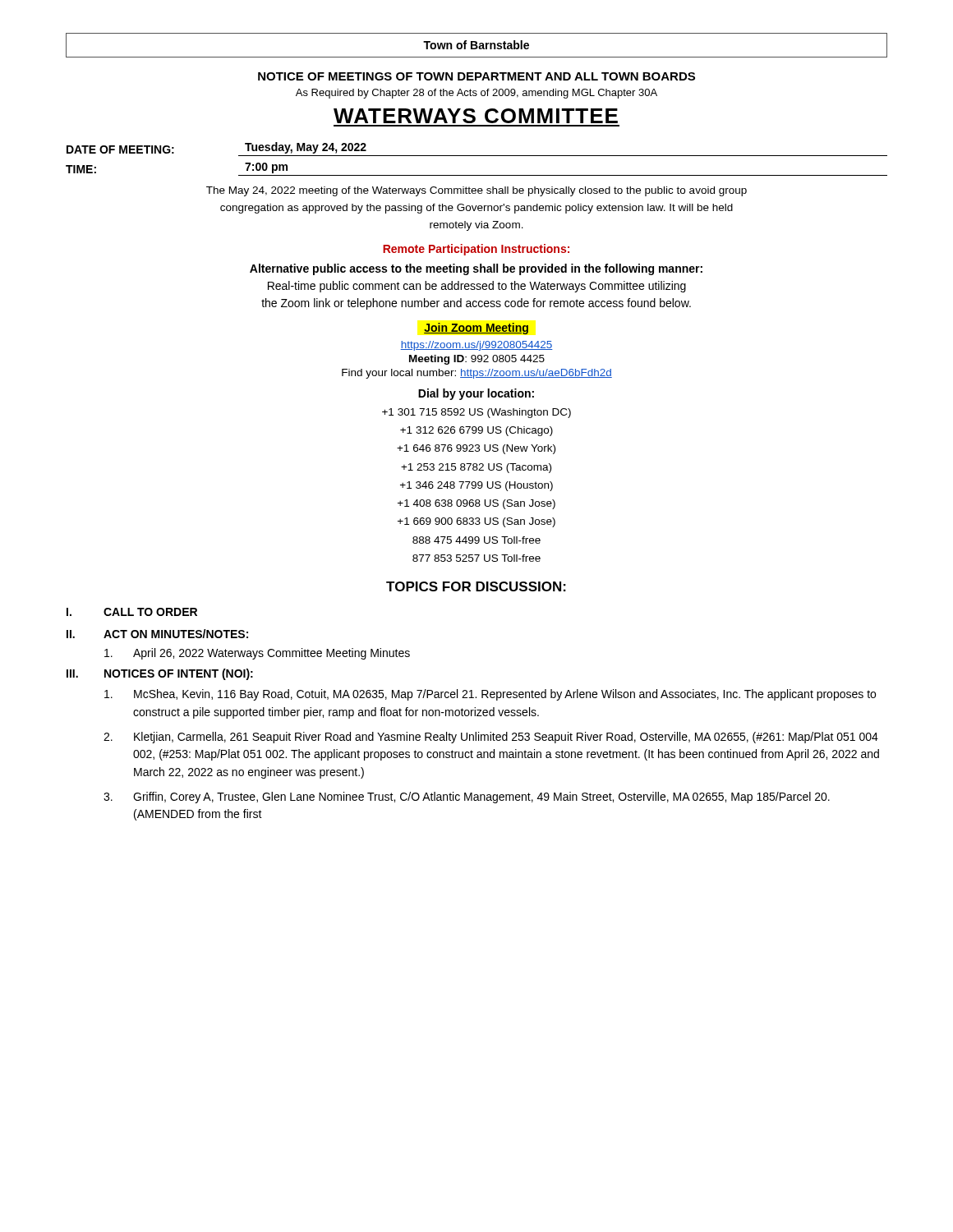Navigate to the text starting "WATERWAYS COMMITTEE"
The image size is (953, 1232).
(476, 116)
